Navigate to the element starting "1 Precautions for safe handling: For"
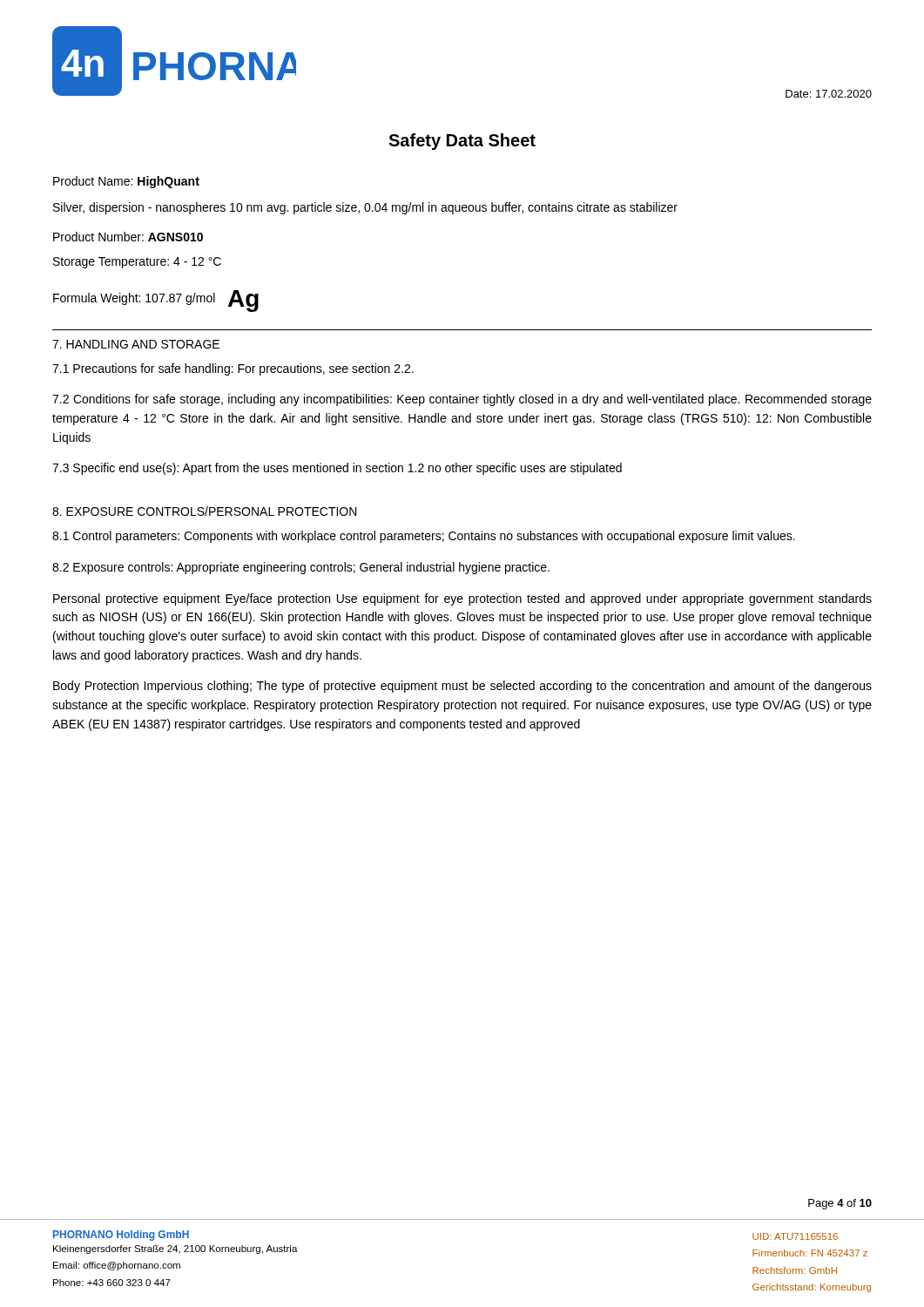Viewport: 924px width, 1307px height. click(x=233, y=368)
